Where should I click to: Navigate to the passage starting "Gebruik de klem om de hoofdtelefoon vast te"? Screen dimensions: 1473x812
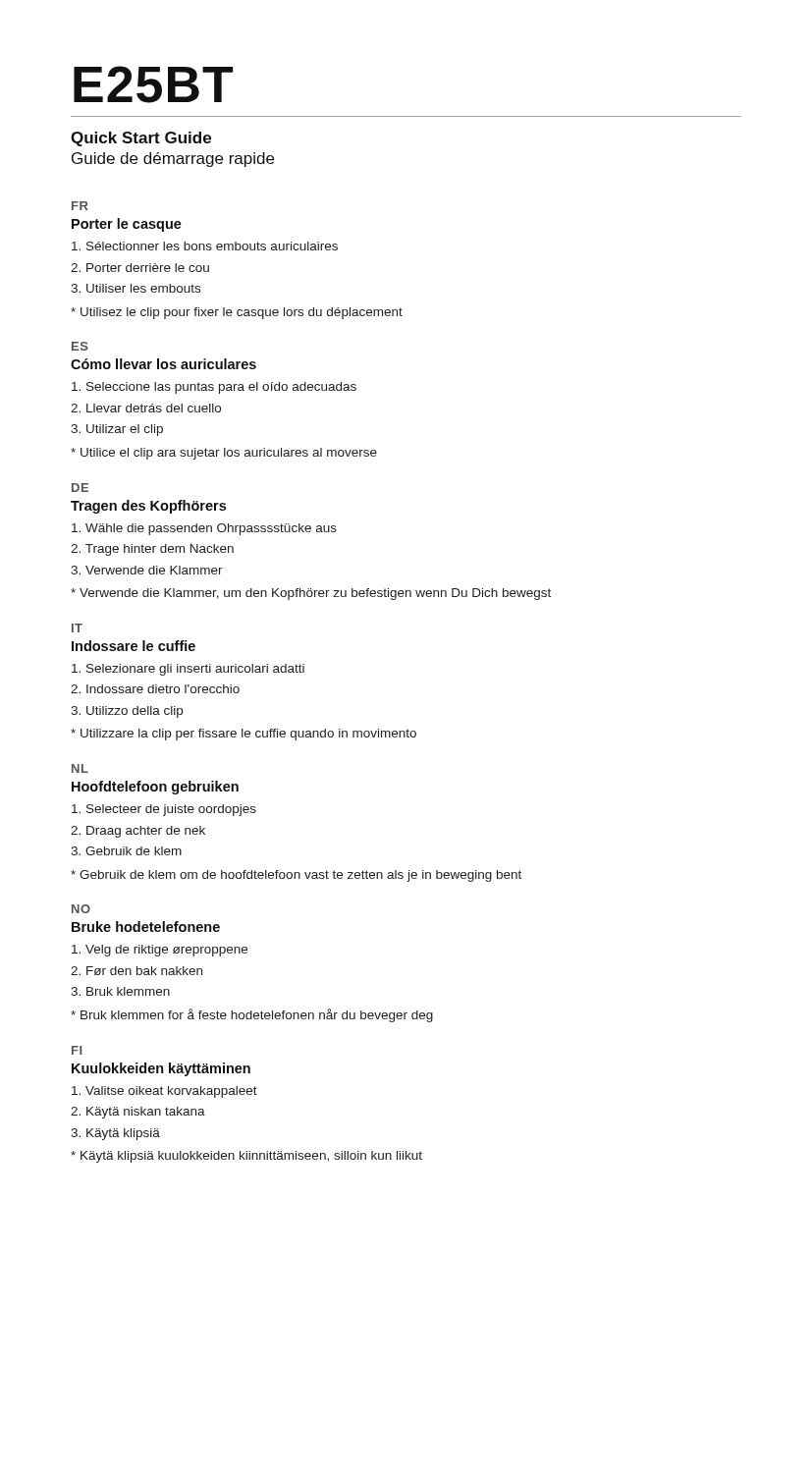point(296,874)
